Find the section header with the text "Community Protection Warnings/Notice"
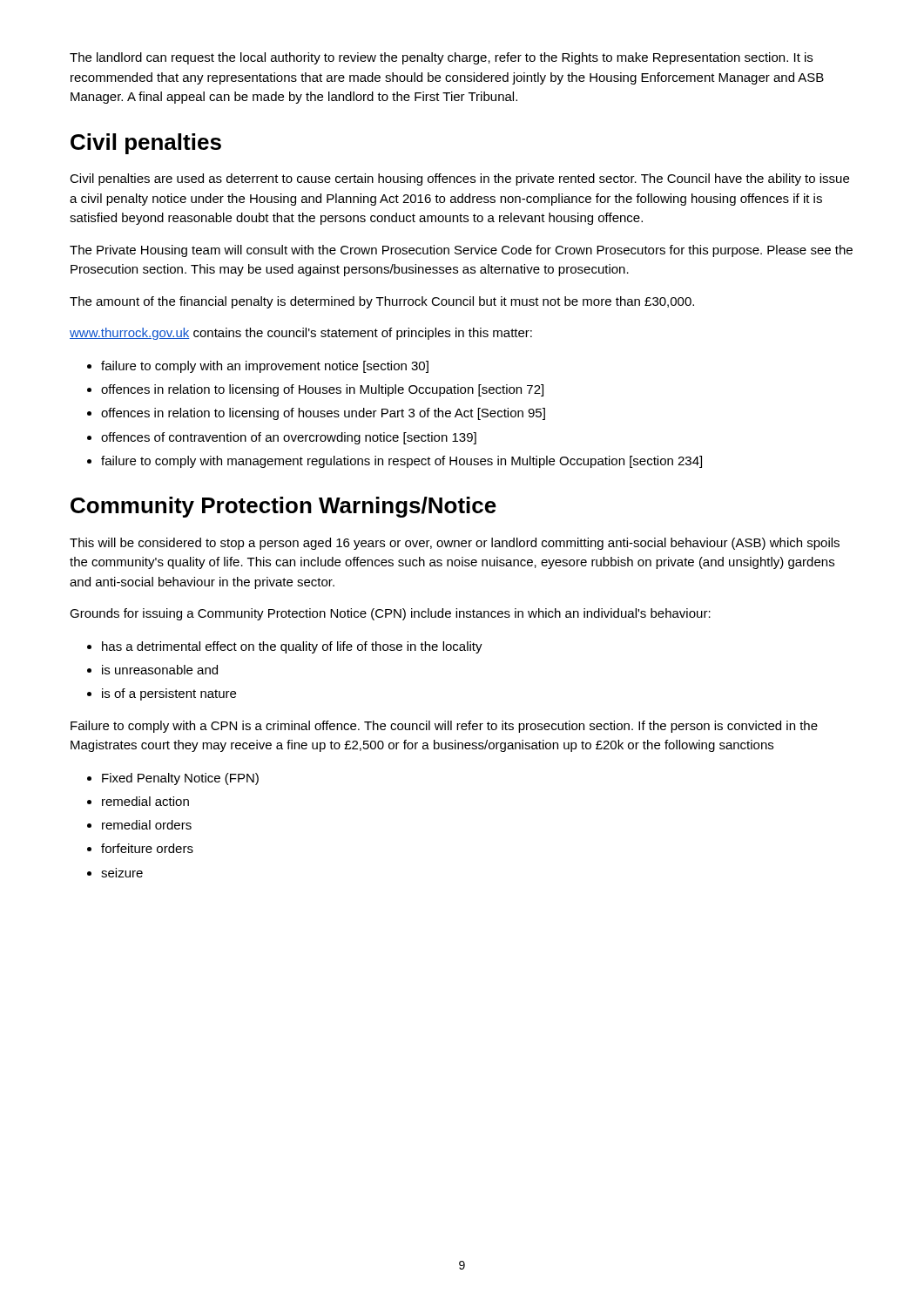924x1307 pixels. [x=283, y=505]
